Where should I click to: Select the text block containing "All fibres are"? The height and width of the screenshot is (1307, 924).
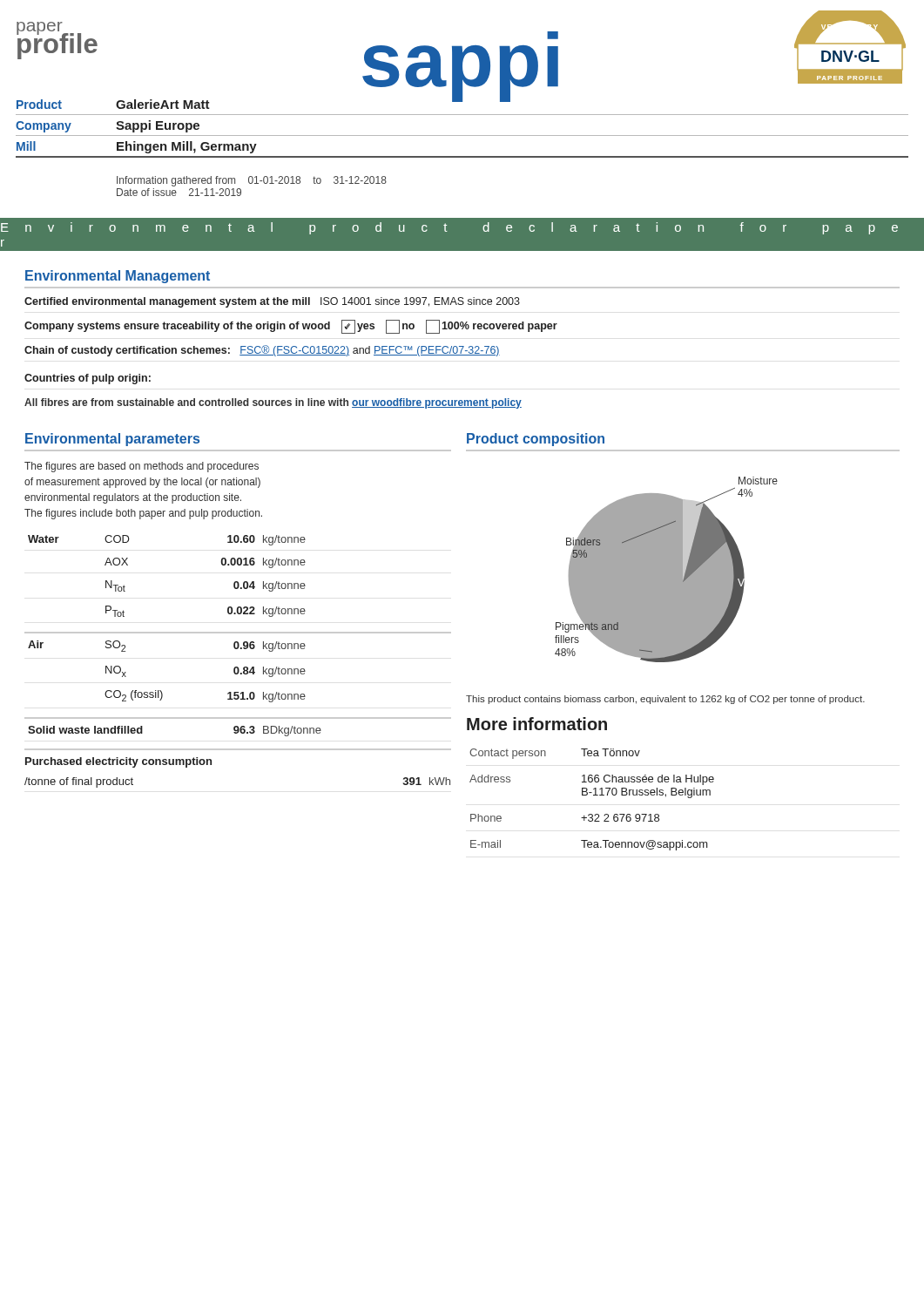273,403
